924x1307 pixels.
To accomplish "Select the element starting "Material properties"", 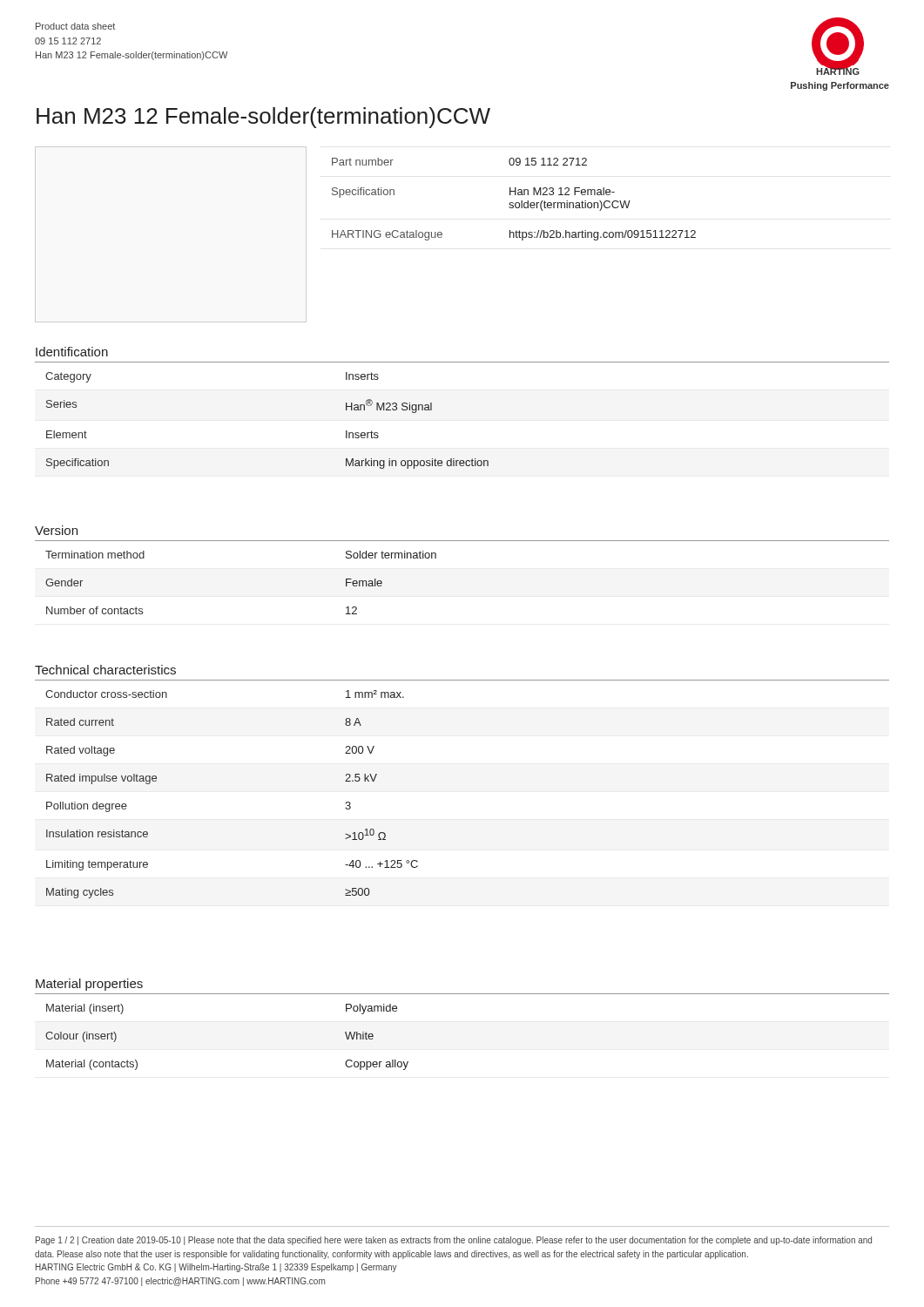I will (x=89, y=983).
